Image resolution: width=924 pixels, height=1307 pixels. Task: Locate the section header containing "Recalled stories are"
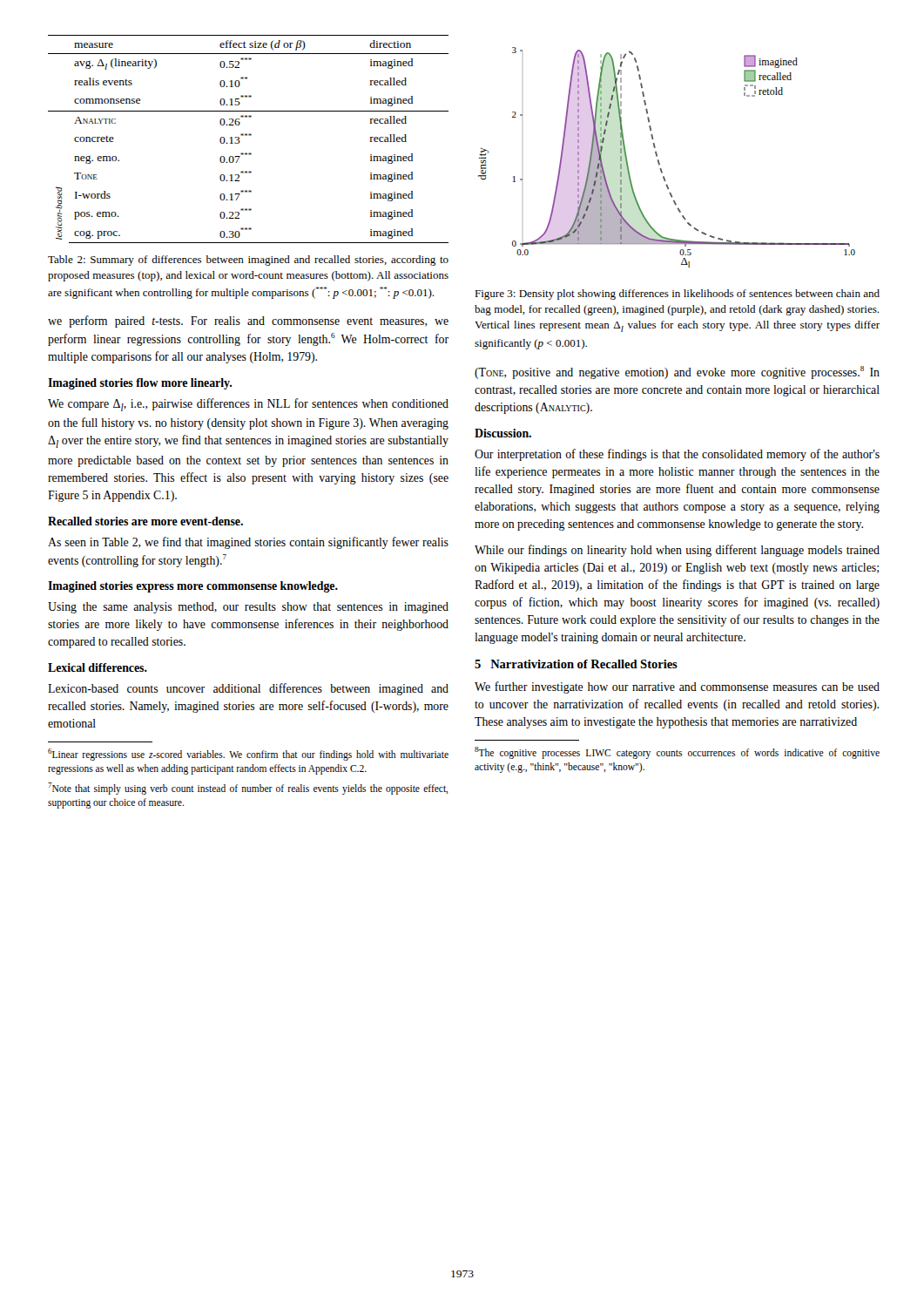point(146,521)
